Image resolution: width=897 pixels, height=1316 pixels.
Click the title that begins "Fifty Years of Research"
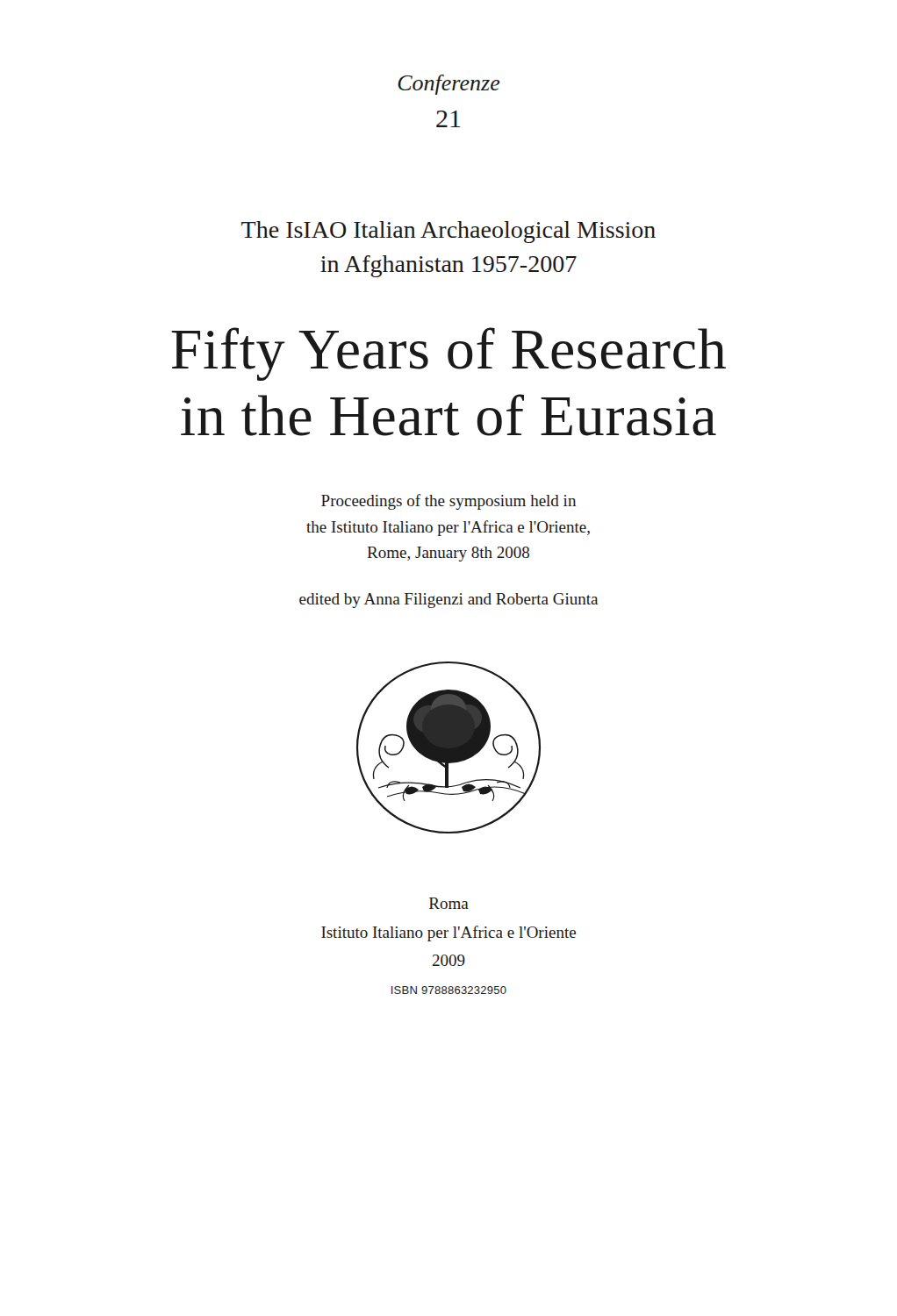(x=448, y=383)
